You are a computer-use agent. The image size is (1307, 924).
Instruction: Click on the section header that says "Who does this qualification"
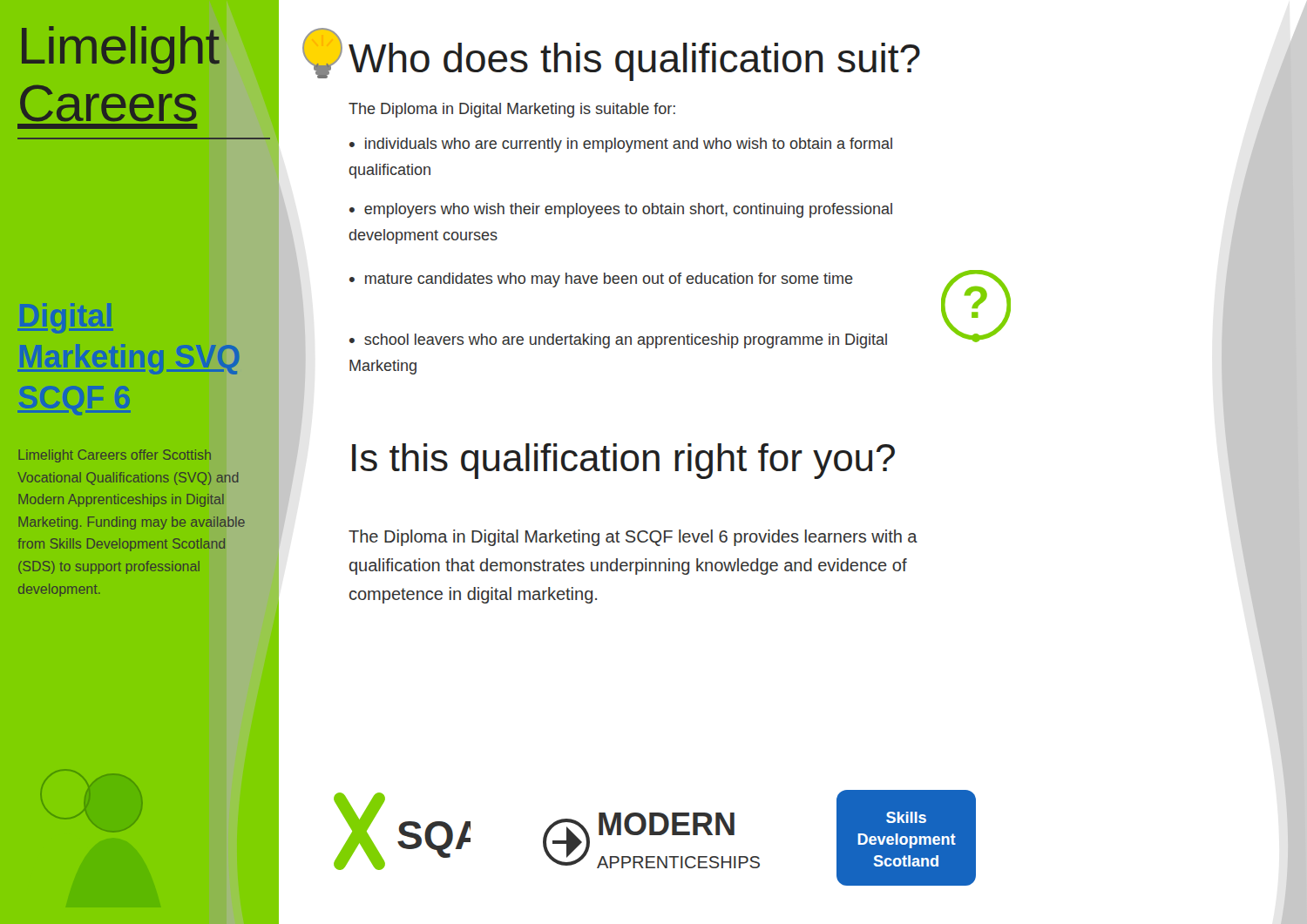[x=635, y=58]
